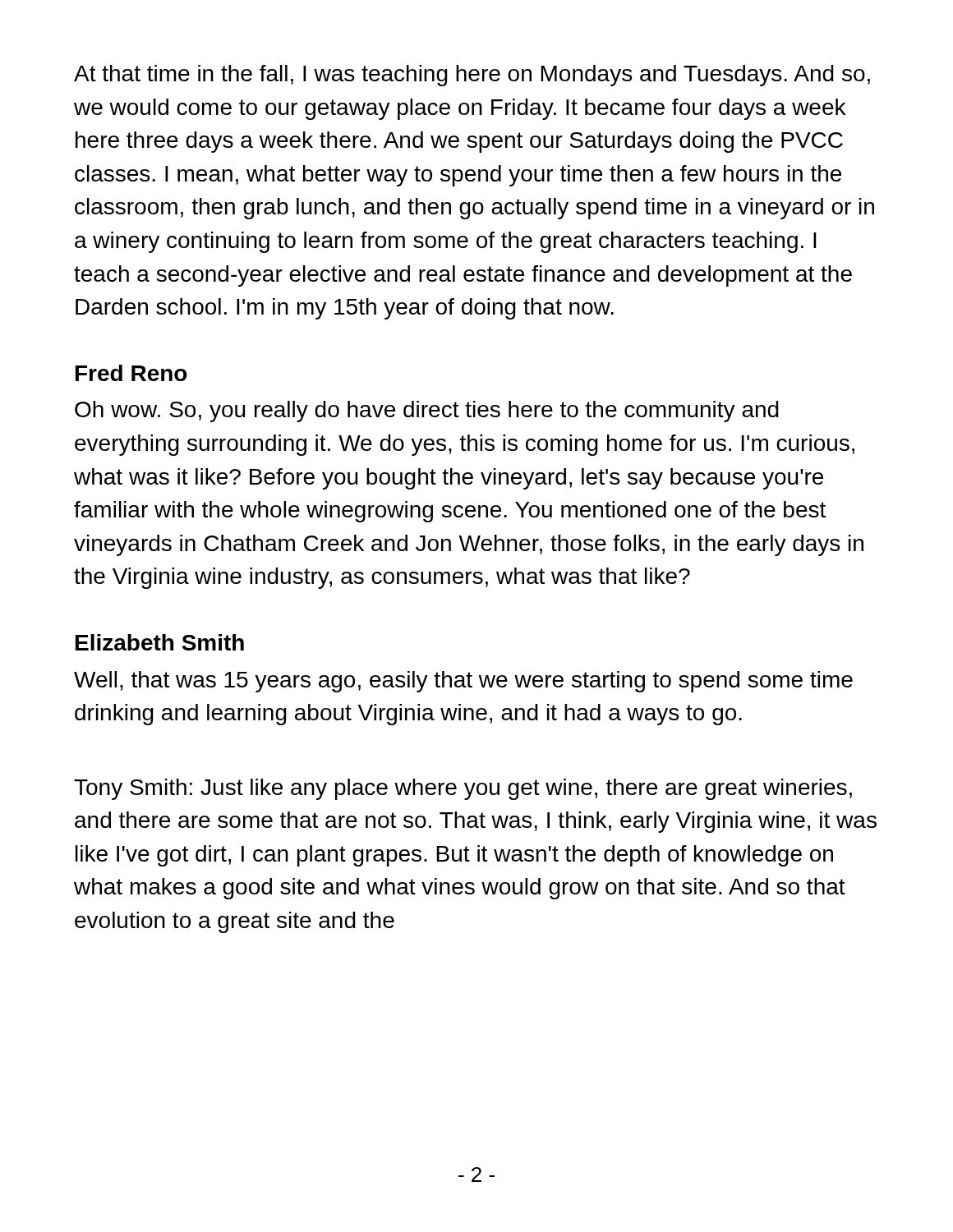This screenshot has width=953, height=1232.
Task: Click on the text block with the text "At that time in the fall, I was"
Action: pyautogui.click(x=475, y=190)
